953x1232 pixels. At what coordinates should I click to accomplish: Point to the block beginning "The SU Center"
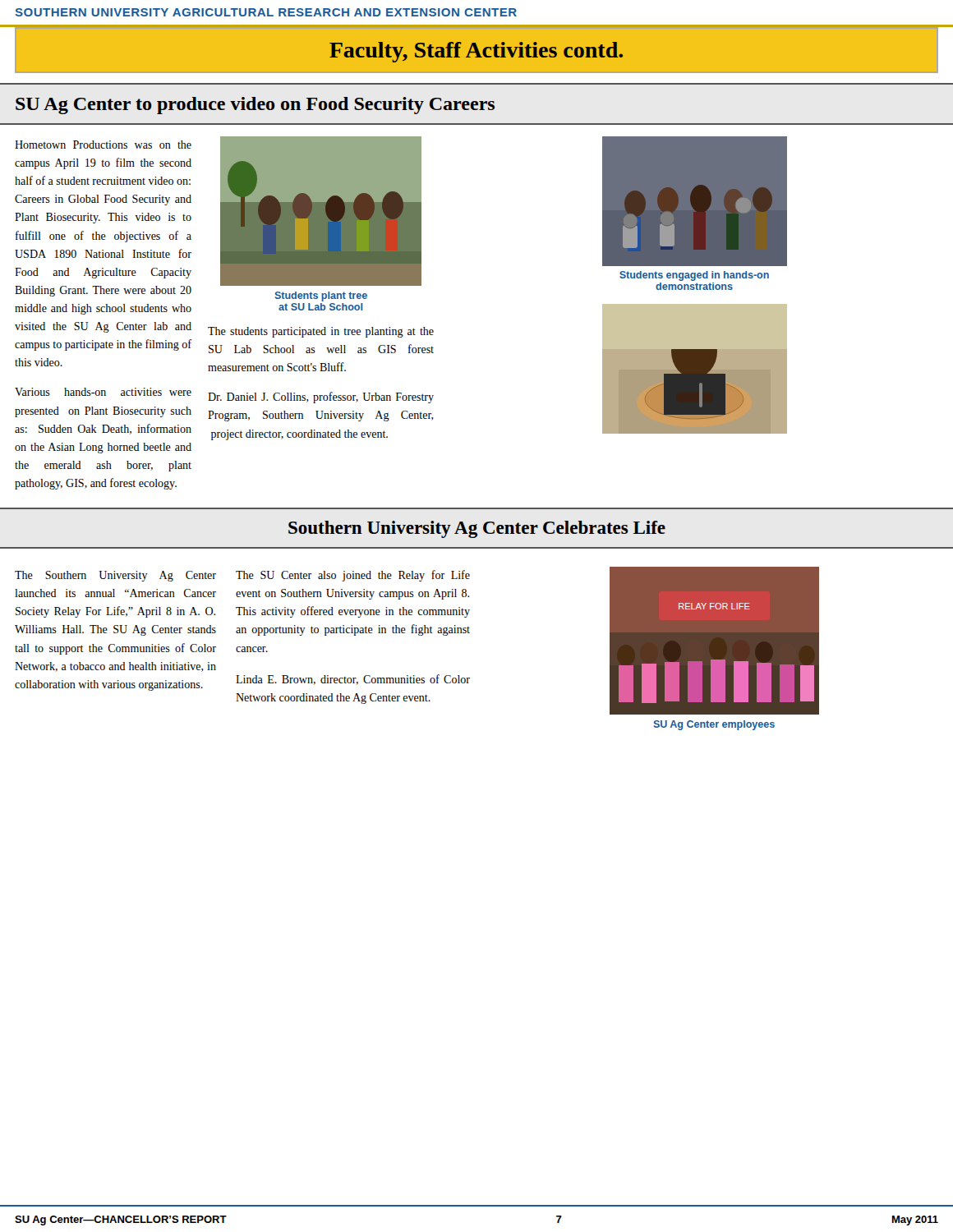tap(353, 612)
